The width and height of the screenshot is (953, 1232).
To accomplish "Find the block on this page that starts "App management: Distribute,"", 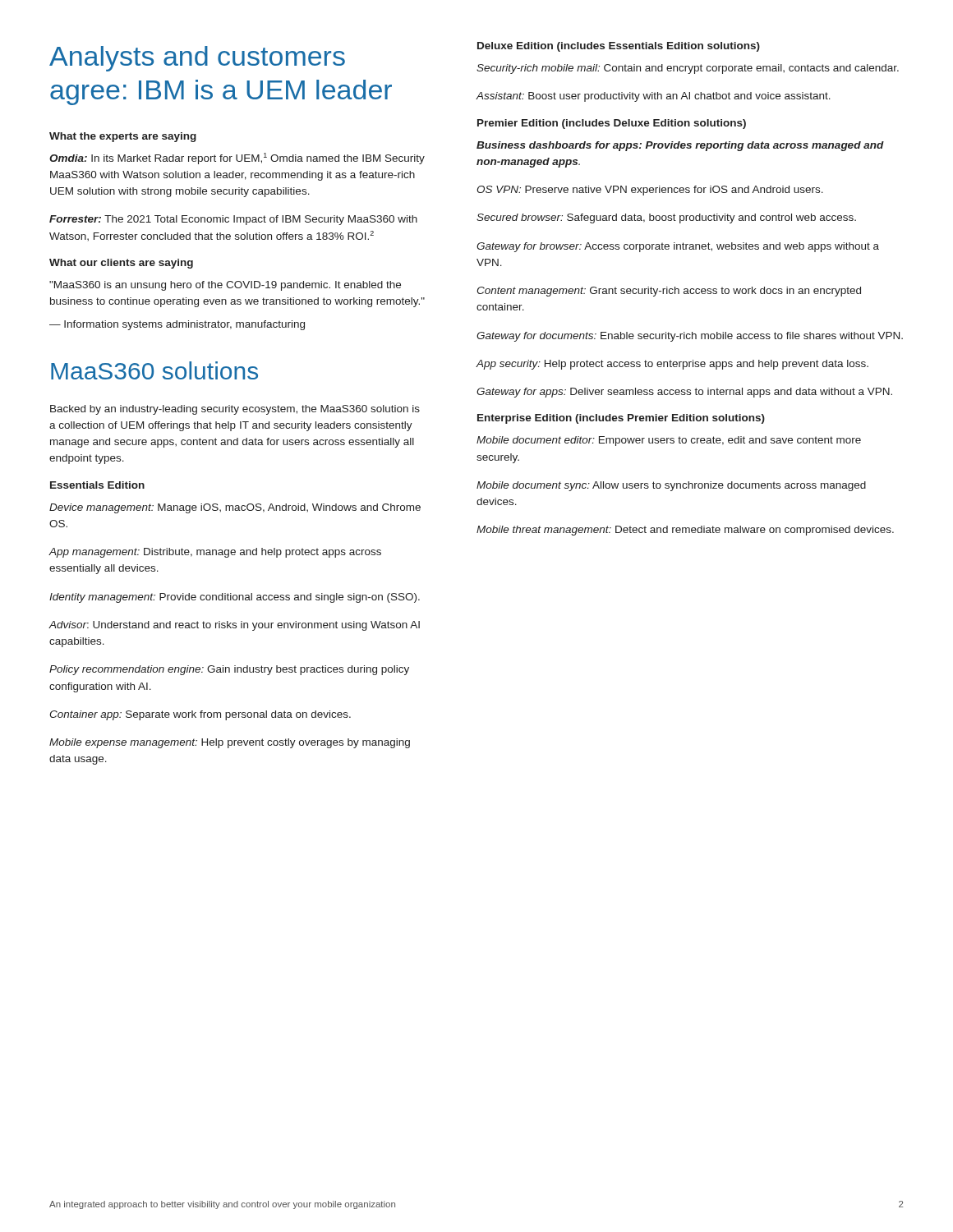I will click(x=238, y=560).
